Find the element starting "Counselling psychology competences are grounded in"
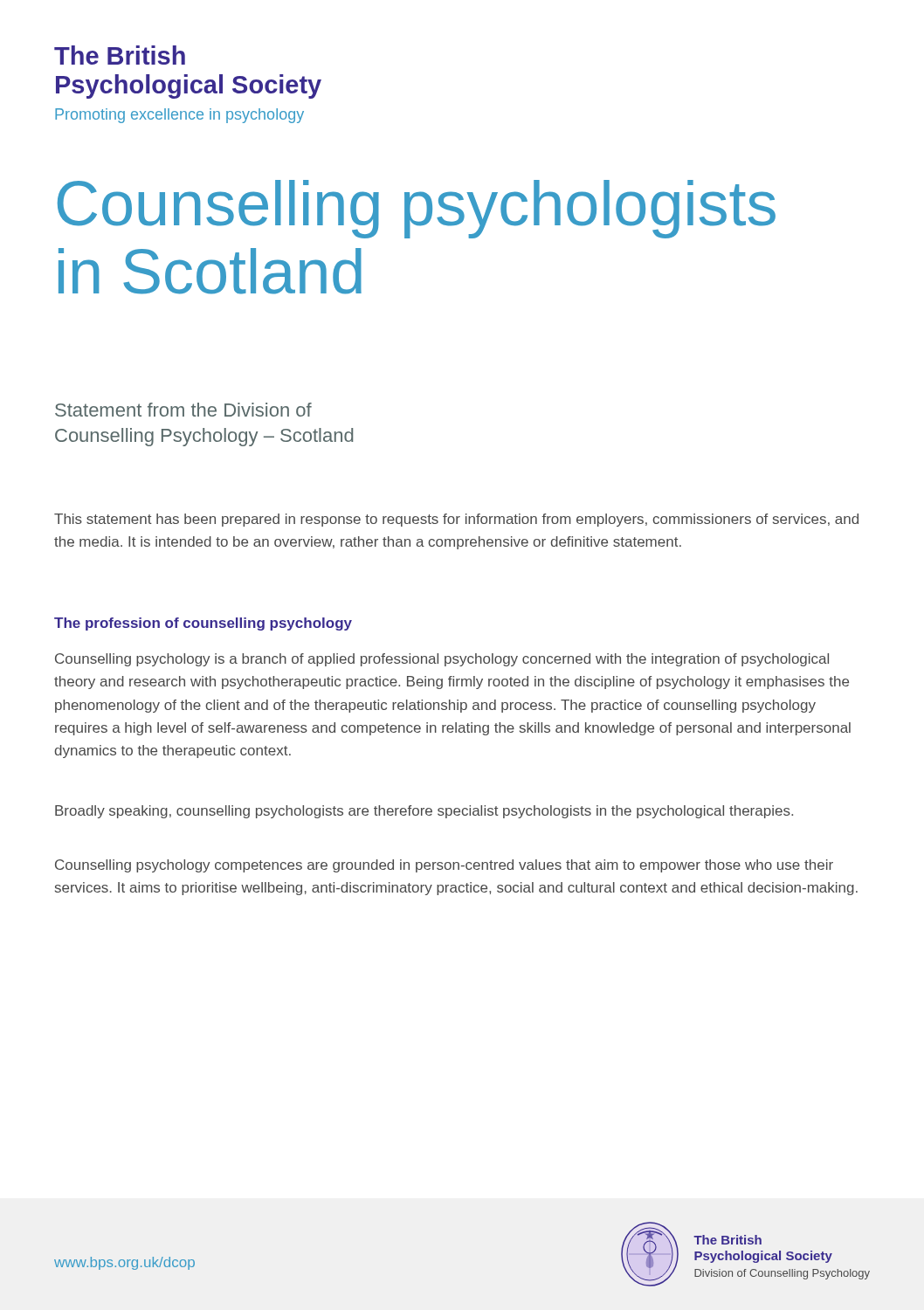The width and height of the screenshot is (924, 1310). 462,877
